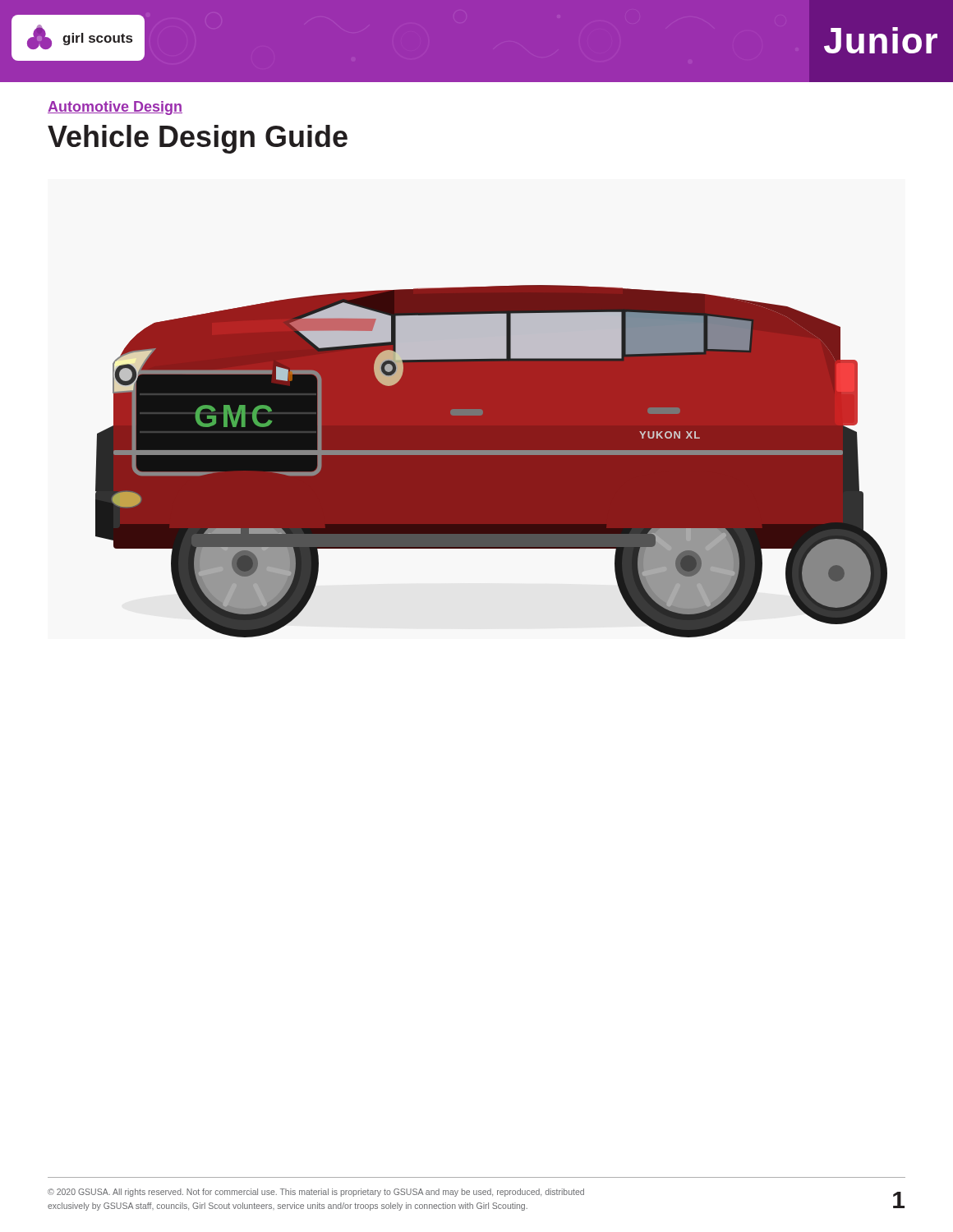The width and height of the screenshot is (953, 1232).
Task: Point to the element starting "Vehicle Design Guide"
Action: pos(198,137)
